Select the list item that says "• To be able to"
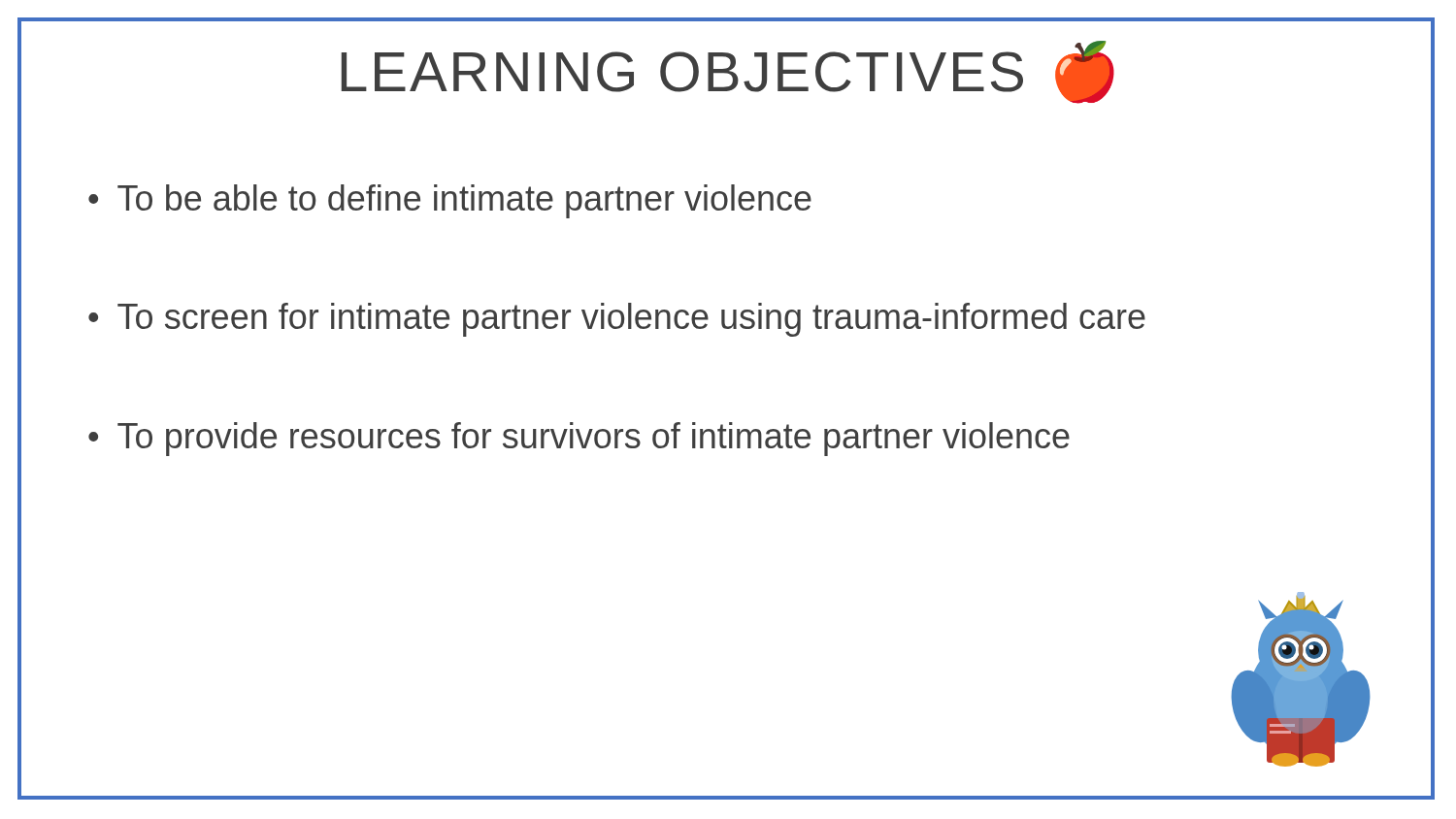1456x819 pixels. [x=450, y=199]
